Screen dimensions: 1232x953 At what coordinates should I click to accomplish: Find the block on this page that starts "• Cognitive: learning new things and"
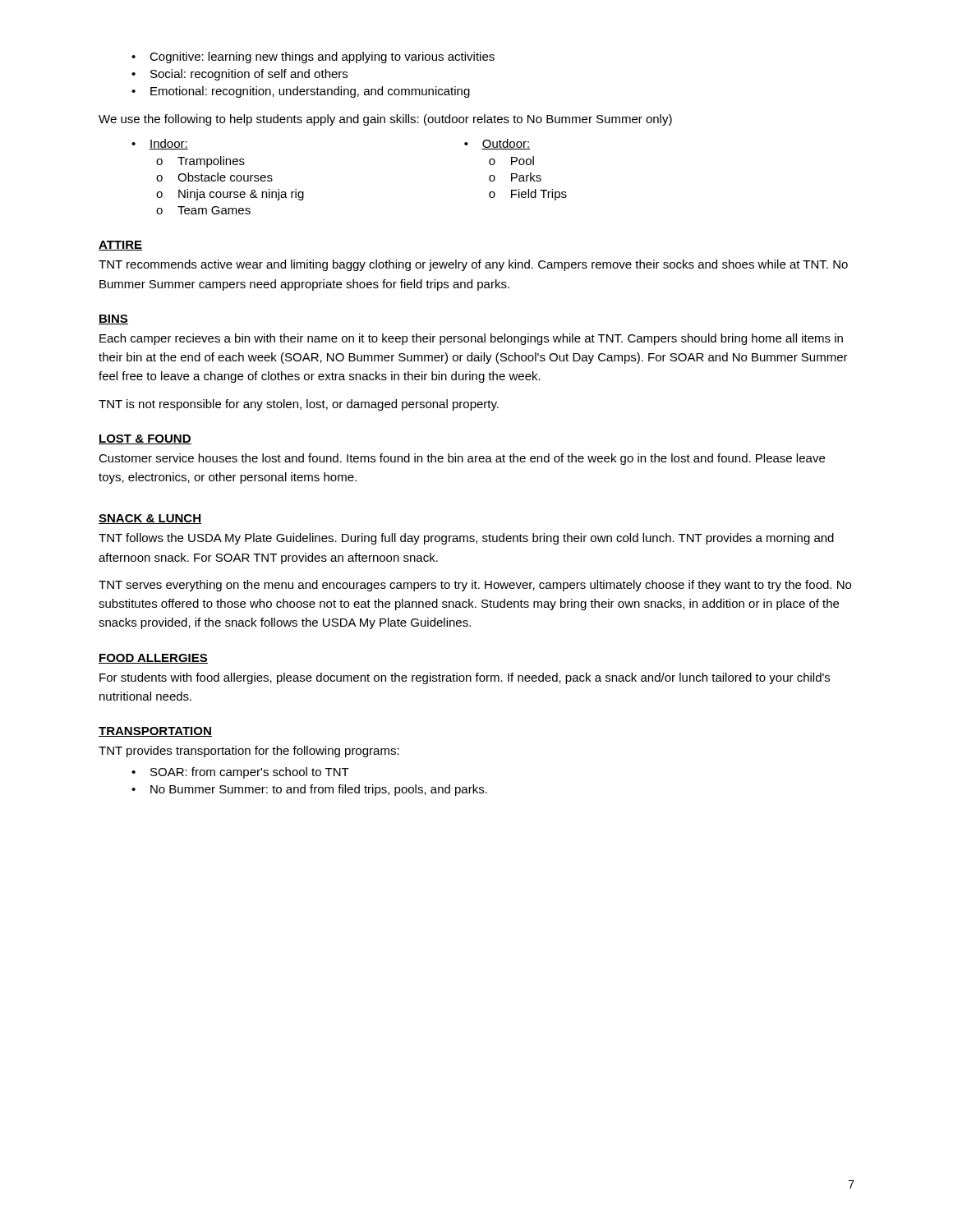click(313, 56)
